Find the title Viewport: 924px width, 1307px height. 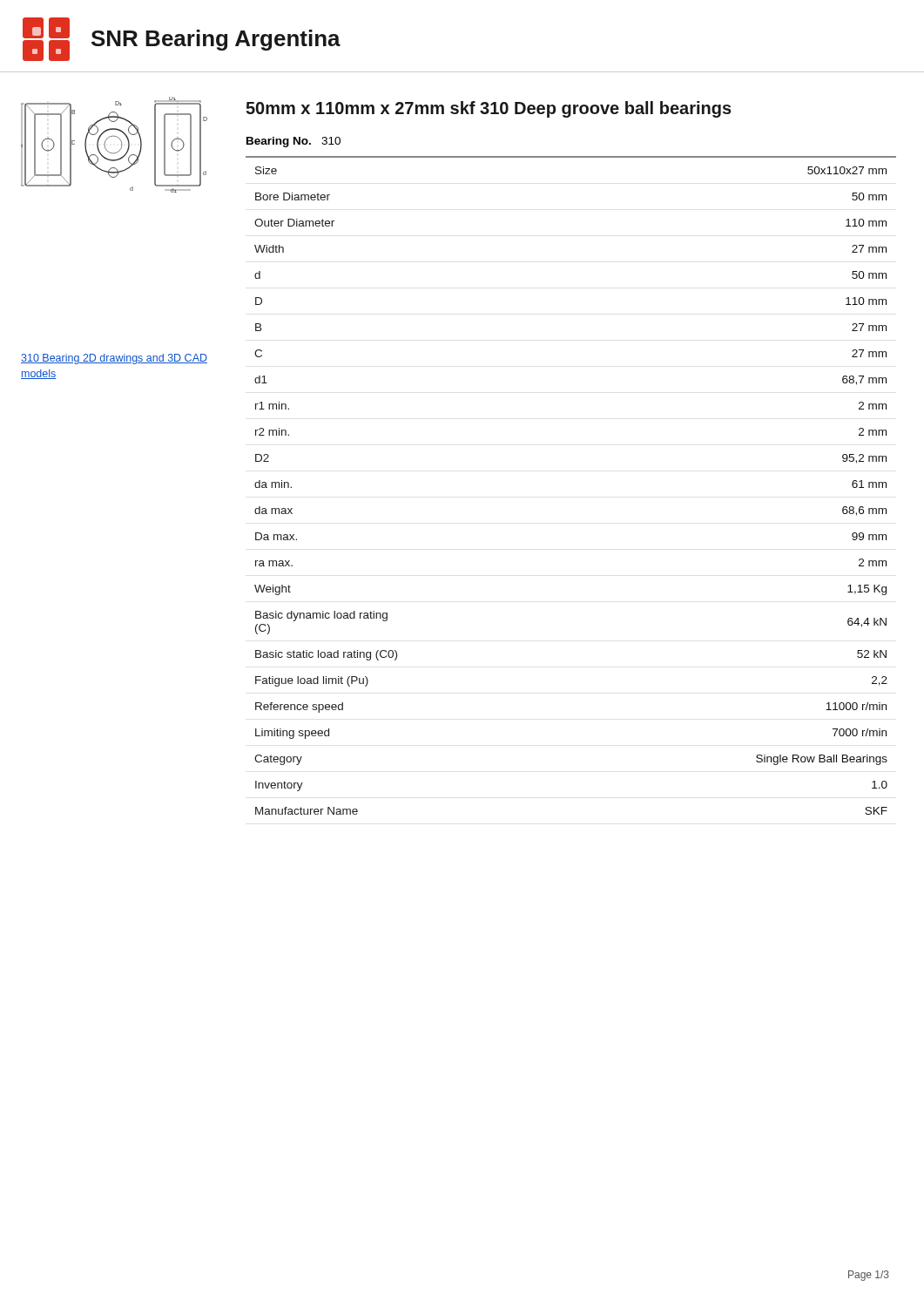(215, 38)
